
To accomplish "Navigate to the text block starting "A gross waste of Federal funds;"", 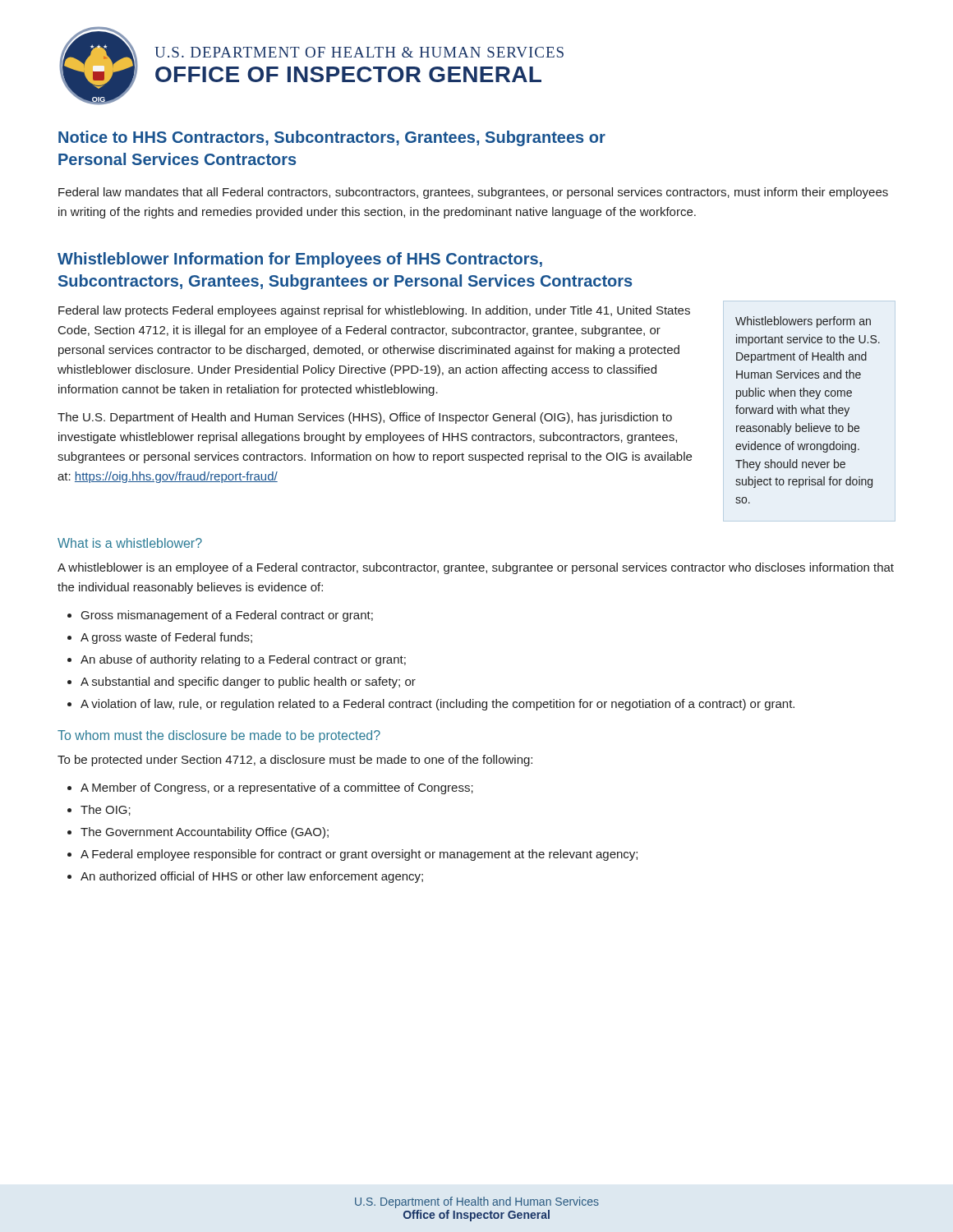I will 167,637.
